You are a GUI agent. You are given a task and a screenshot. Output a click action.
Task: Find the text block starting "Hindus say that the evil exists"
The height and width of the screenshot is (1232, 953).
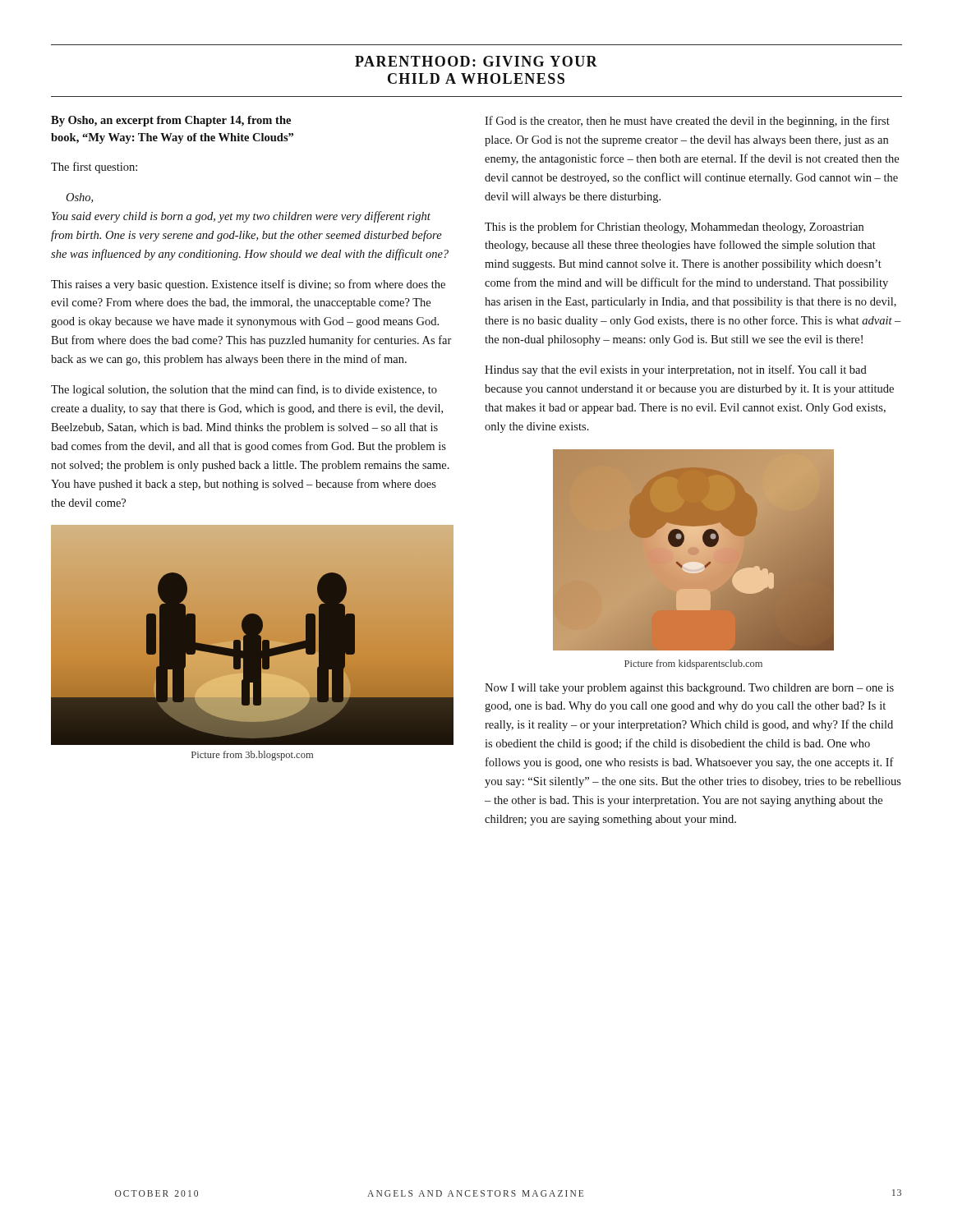pos(689,398)
